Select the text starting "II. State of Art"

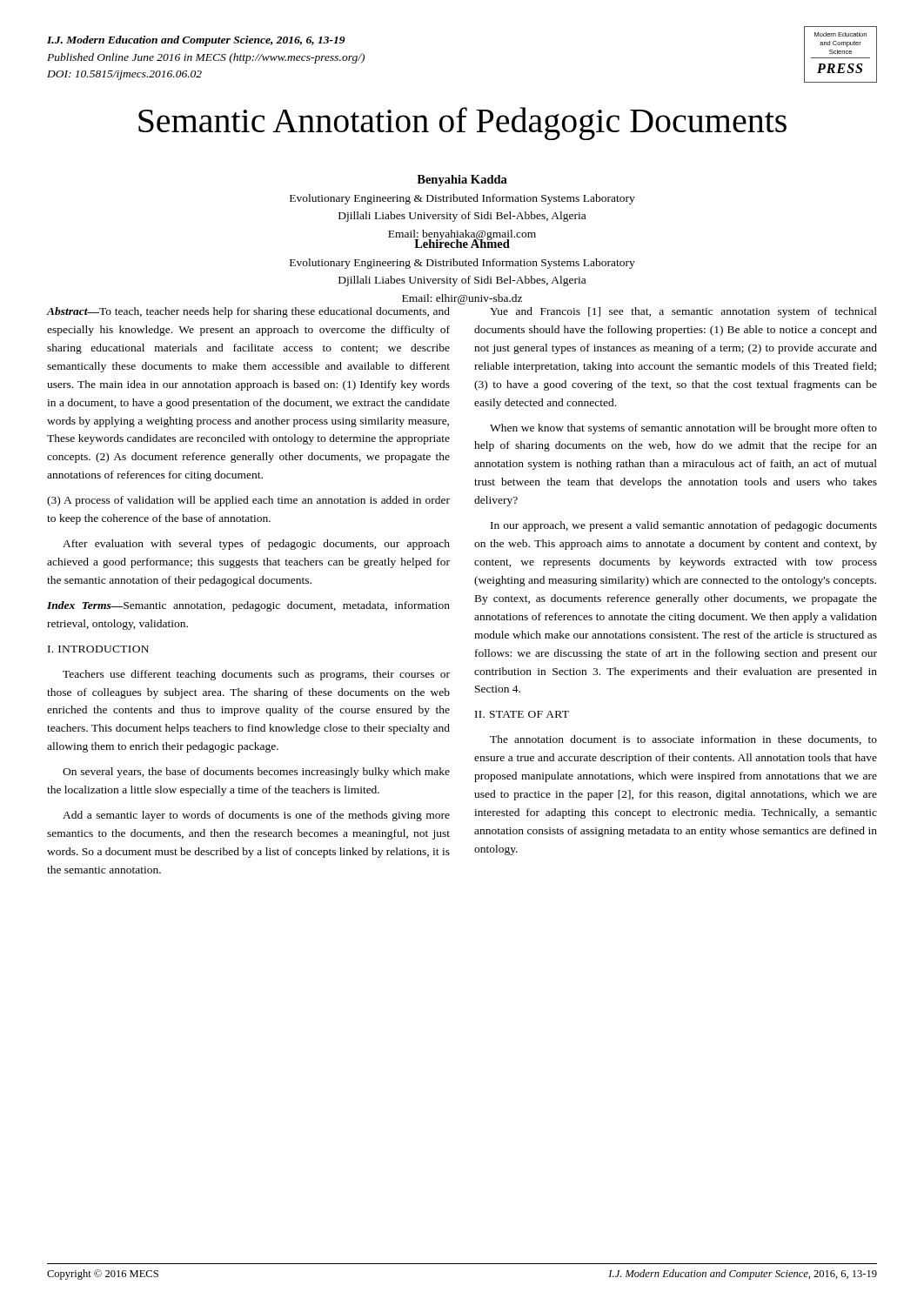tap(522, 714)
